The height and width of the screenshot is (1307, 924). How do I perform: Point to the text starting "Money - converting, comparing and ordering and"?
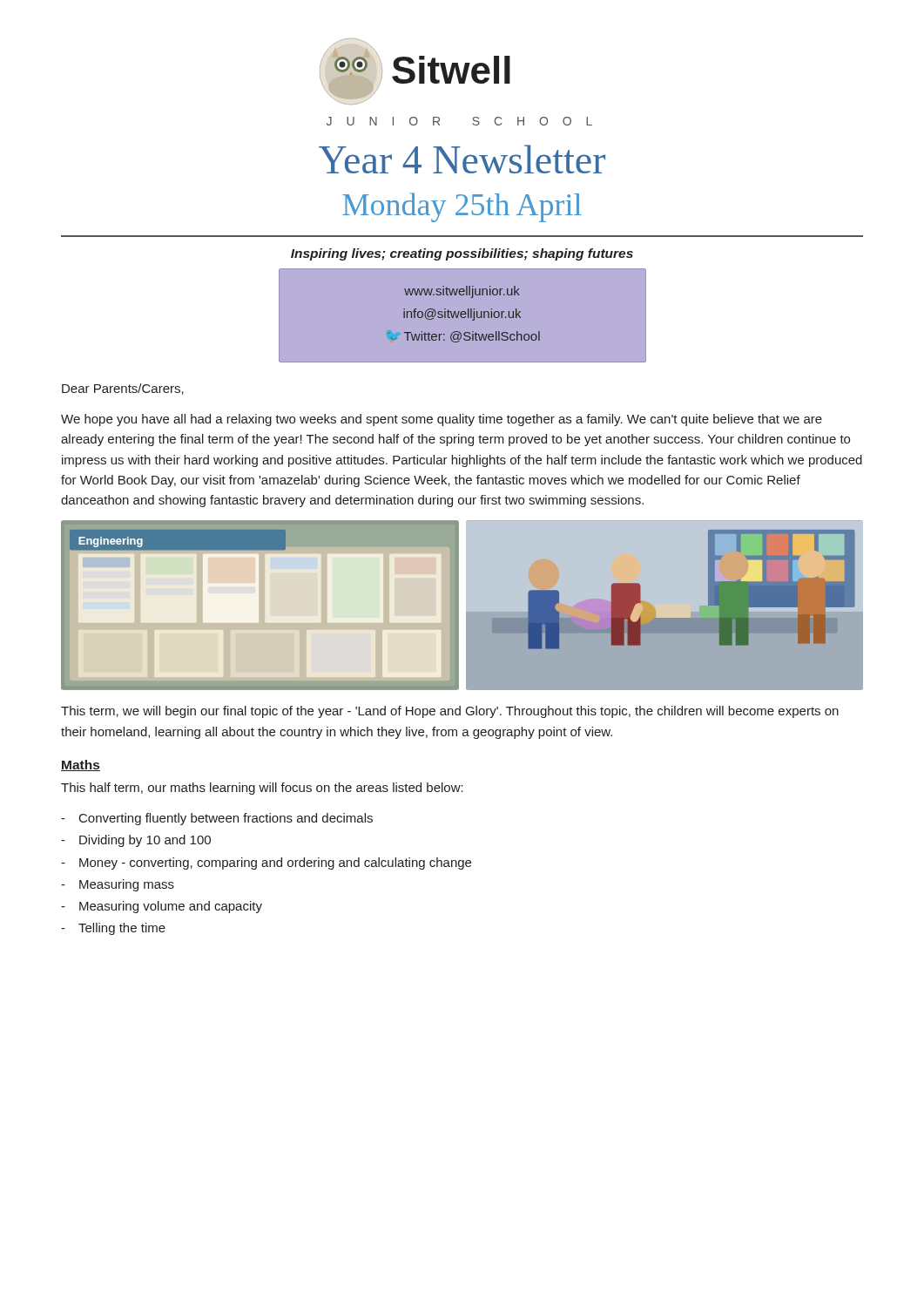click(275, 862)
